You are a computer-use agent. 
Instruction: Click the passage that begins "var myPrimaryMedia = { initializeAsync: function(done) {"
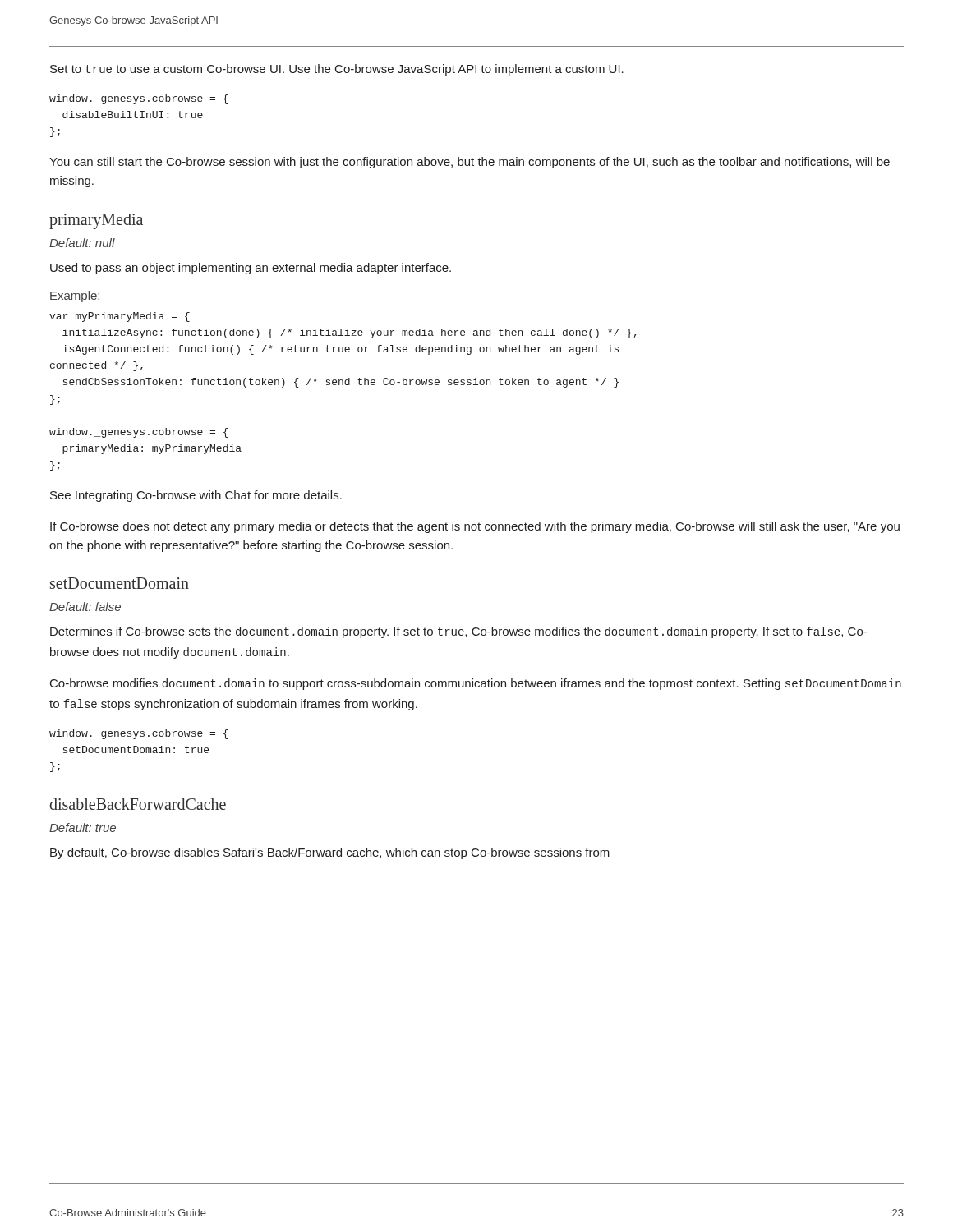point(344,391)
